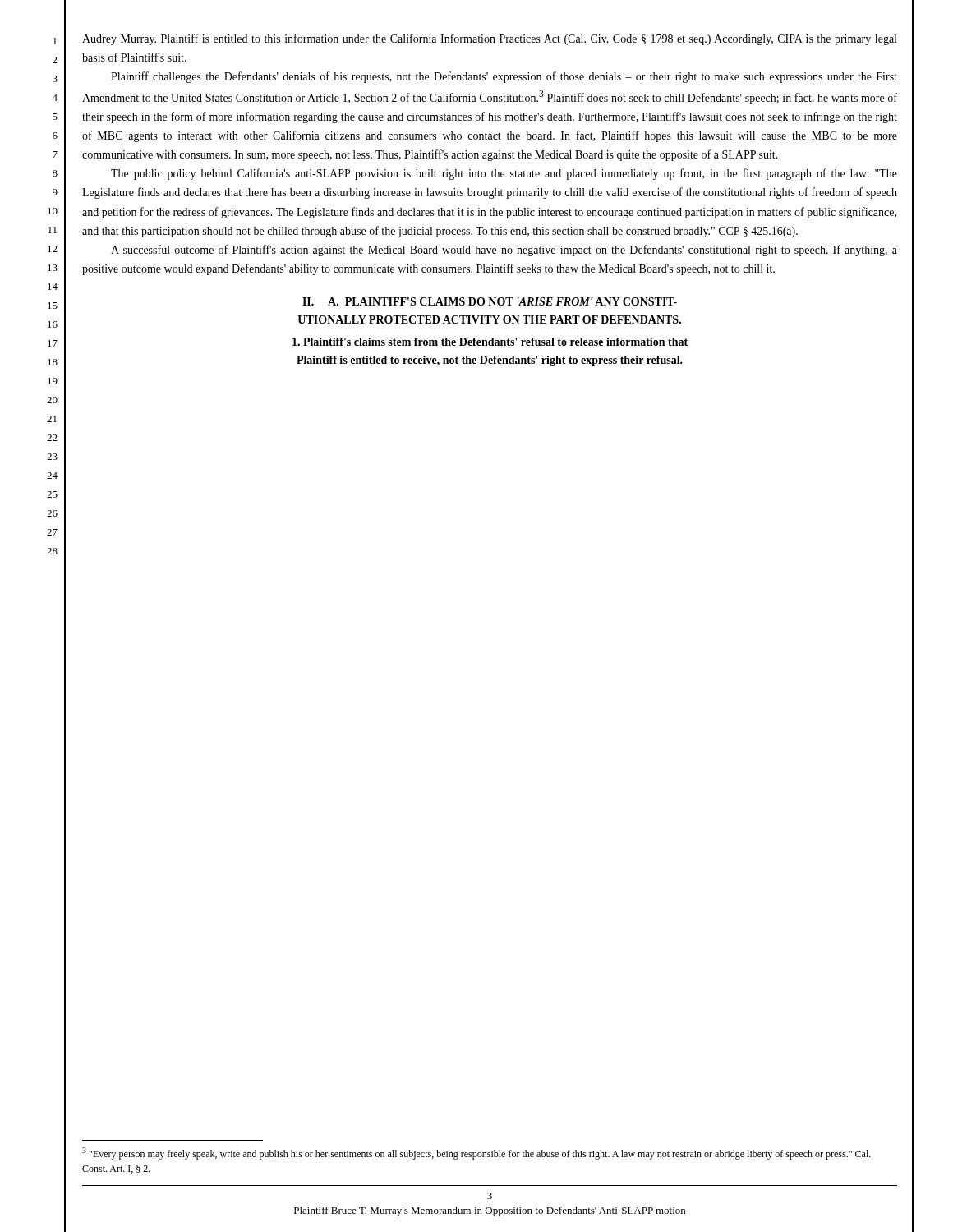Where is the passage that starts "The public policy behind California's"?
This screenshot has height=1232, width=953.
(x=490, y=202)
